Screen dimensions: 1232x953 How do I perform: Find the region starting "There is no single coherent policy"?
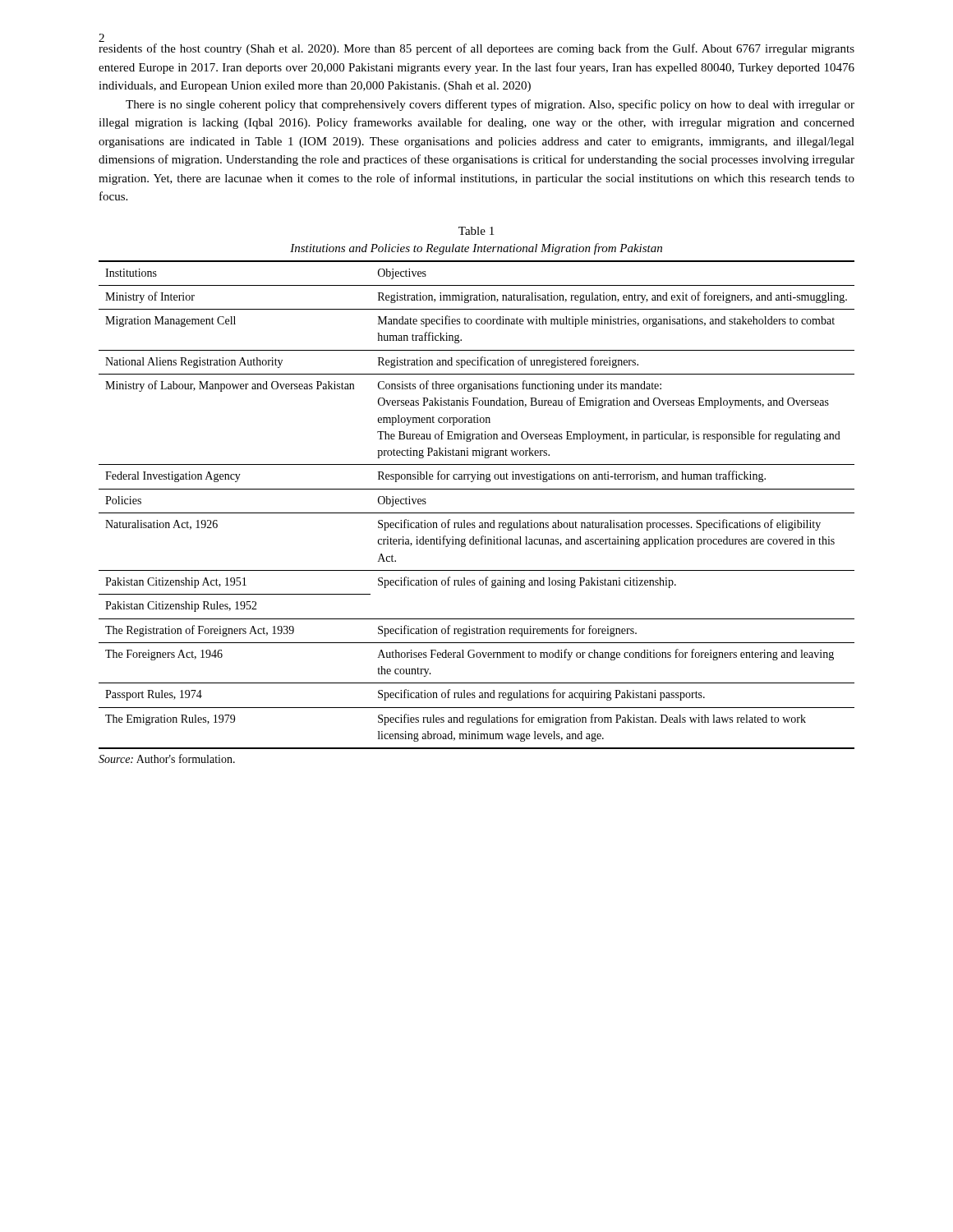[x=476, y=150]
